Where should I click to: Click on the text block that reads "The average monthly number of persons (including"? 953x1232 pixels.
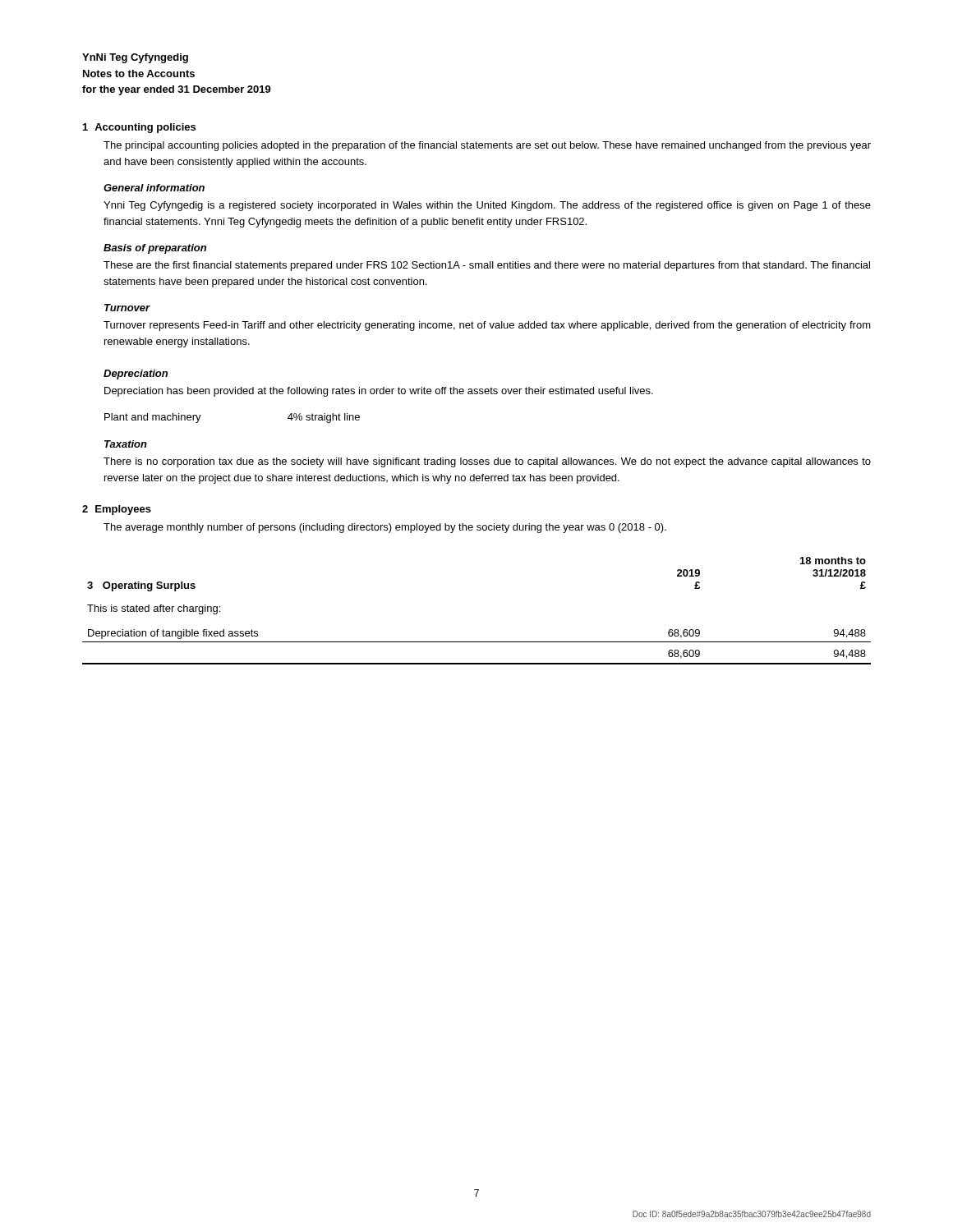(x=385, y=527)
